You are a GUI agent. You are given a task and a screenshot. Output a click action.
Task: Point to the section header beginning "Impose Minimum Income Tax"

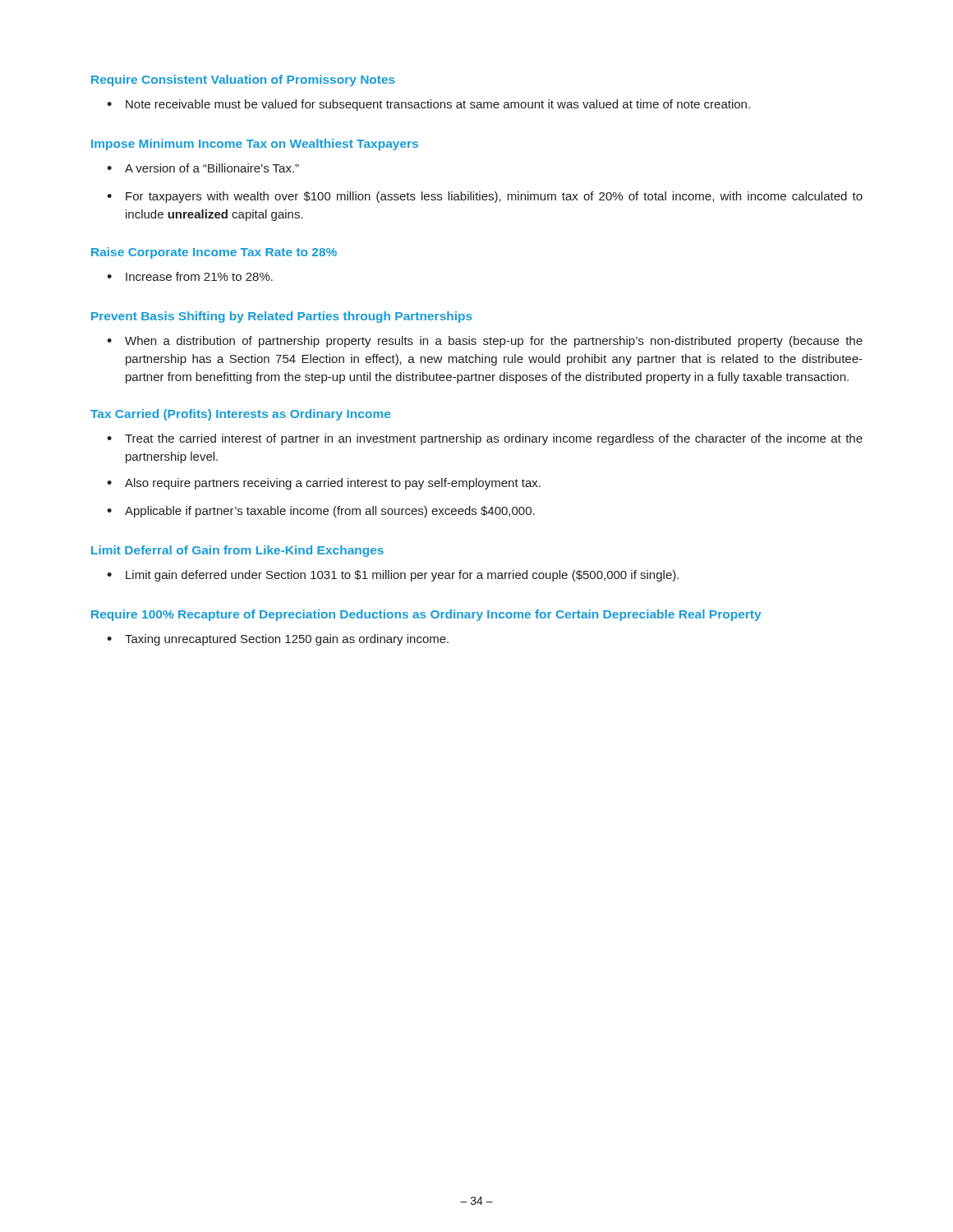[x=255, y=143]
